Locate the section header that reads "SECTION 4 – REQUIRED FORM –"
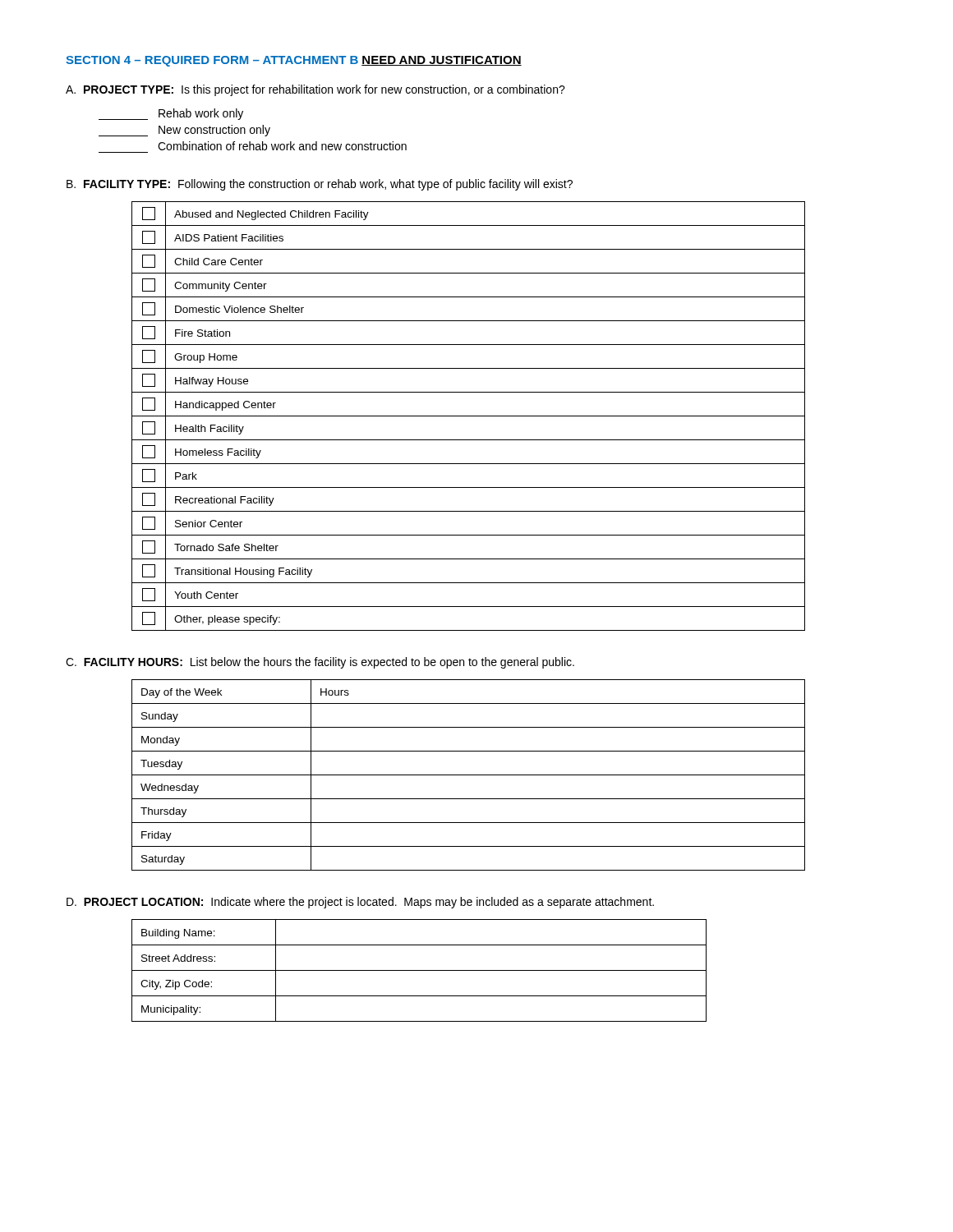953x1232 pixels. (x=212, y=60)
